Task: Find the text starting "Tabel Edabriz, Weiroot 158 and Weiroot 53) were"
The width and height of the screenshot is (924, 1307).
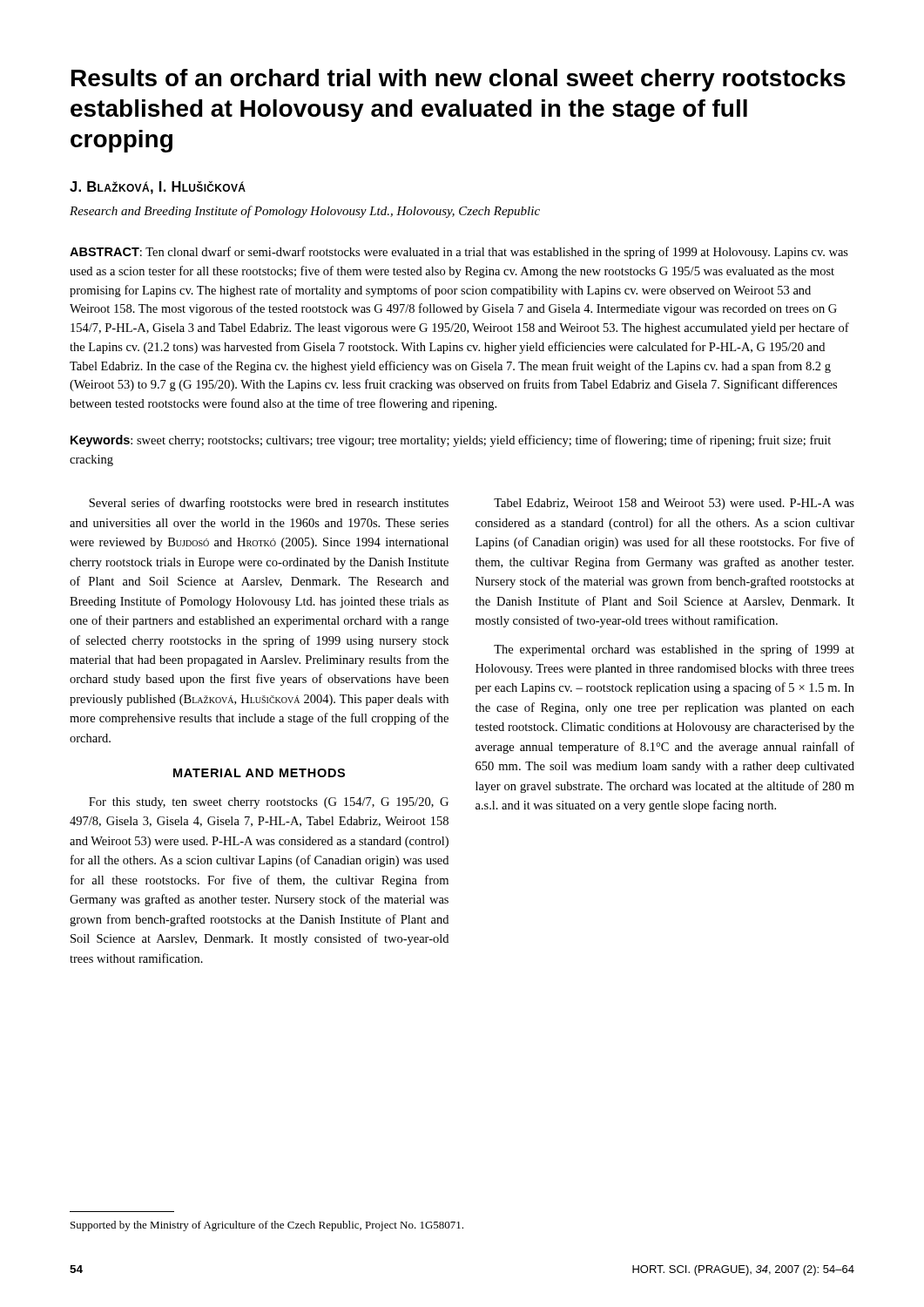Action: point(665,562)
